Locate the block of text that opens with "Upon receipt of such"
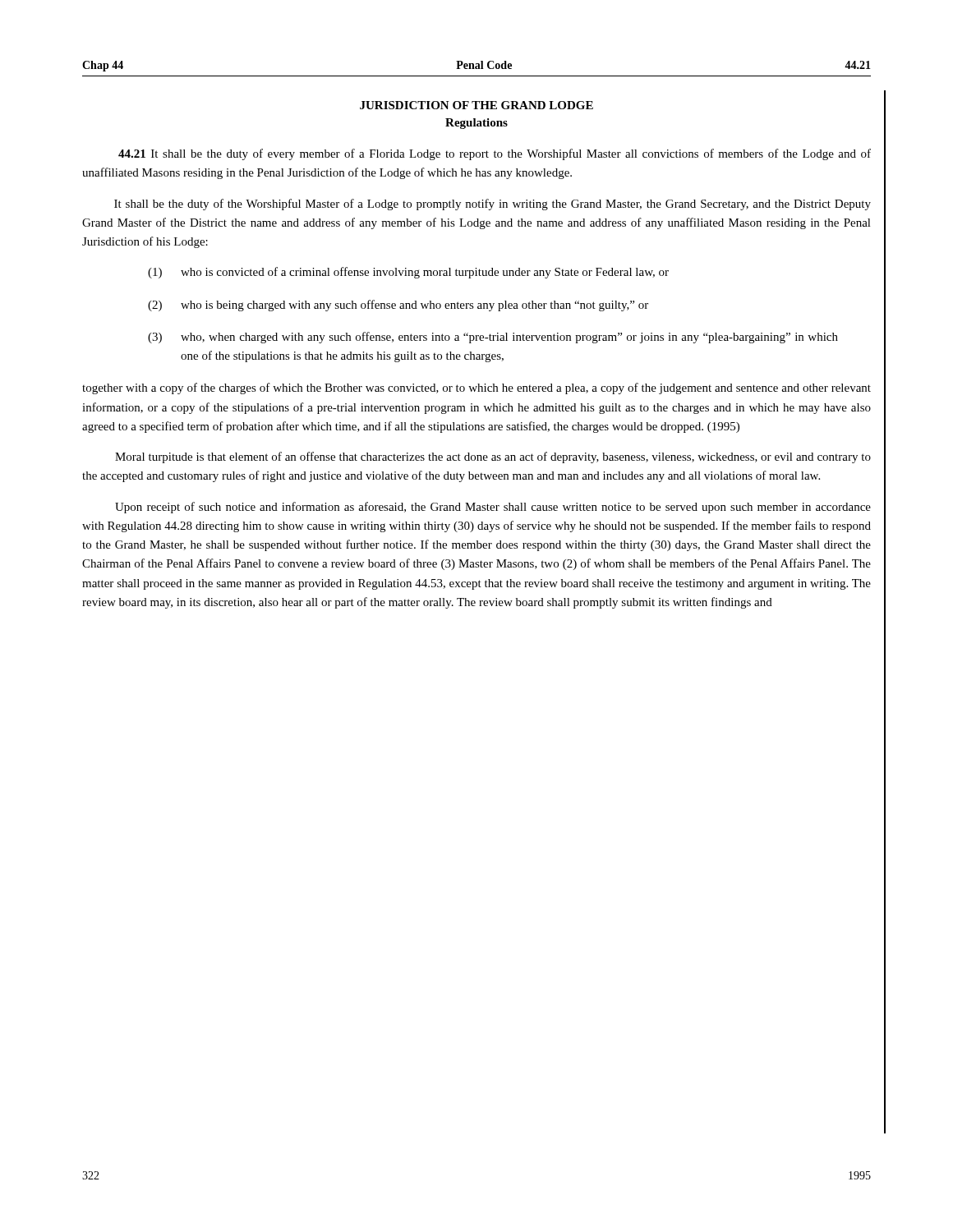 [x=476, y=554]
